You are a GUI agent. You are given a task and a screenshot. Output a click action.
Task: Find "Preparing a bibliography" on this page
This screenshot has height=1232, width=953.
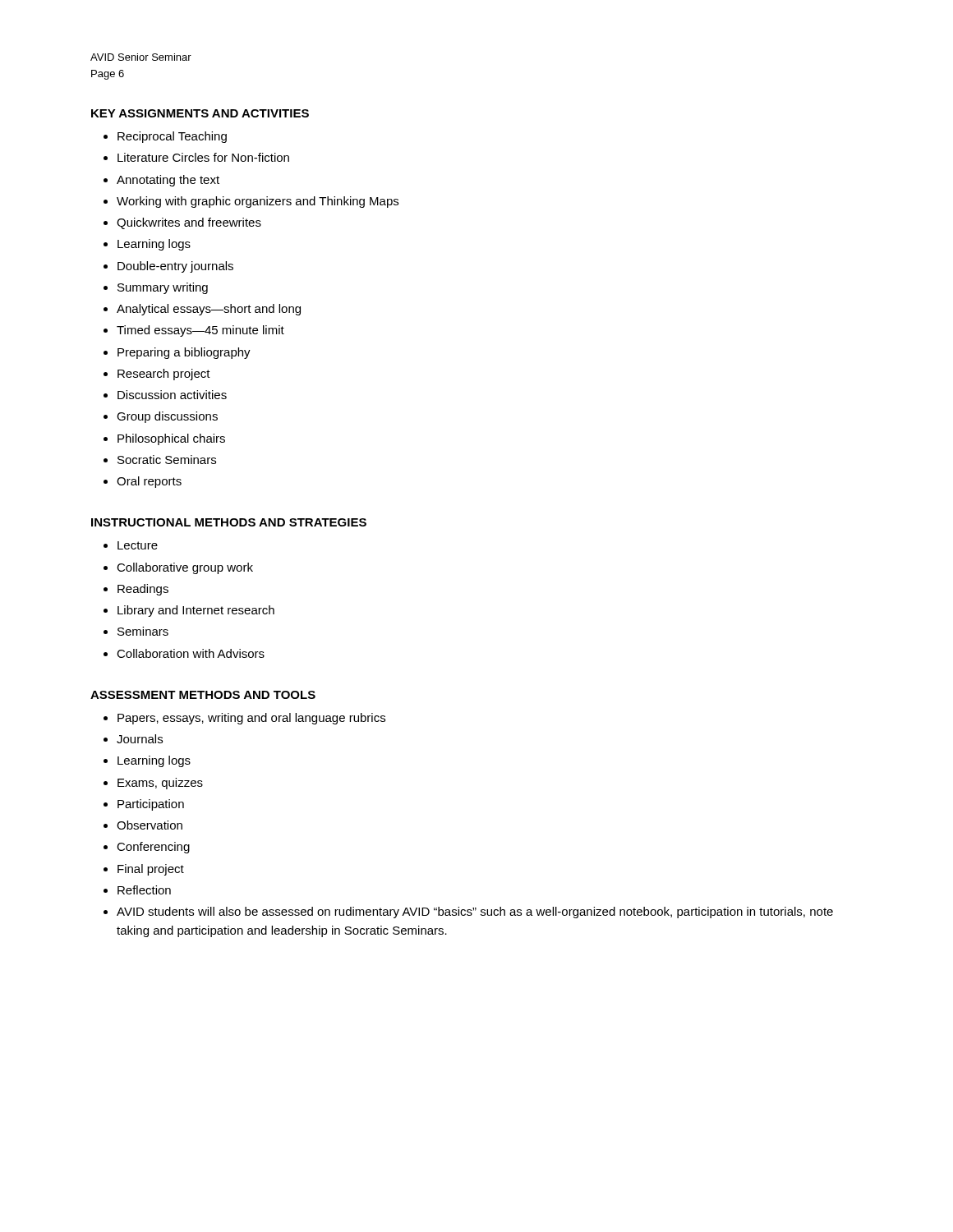177,353
